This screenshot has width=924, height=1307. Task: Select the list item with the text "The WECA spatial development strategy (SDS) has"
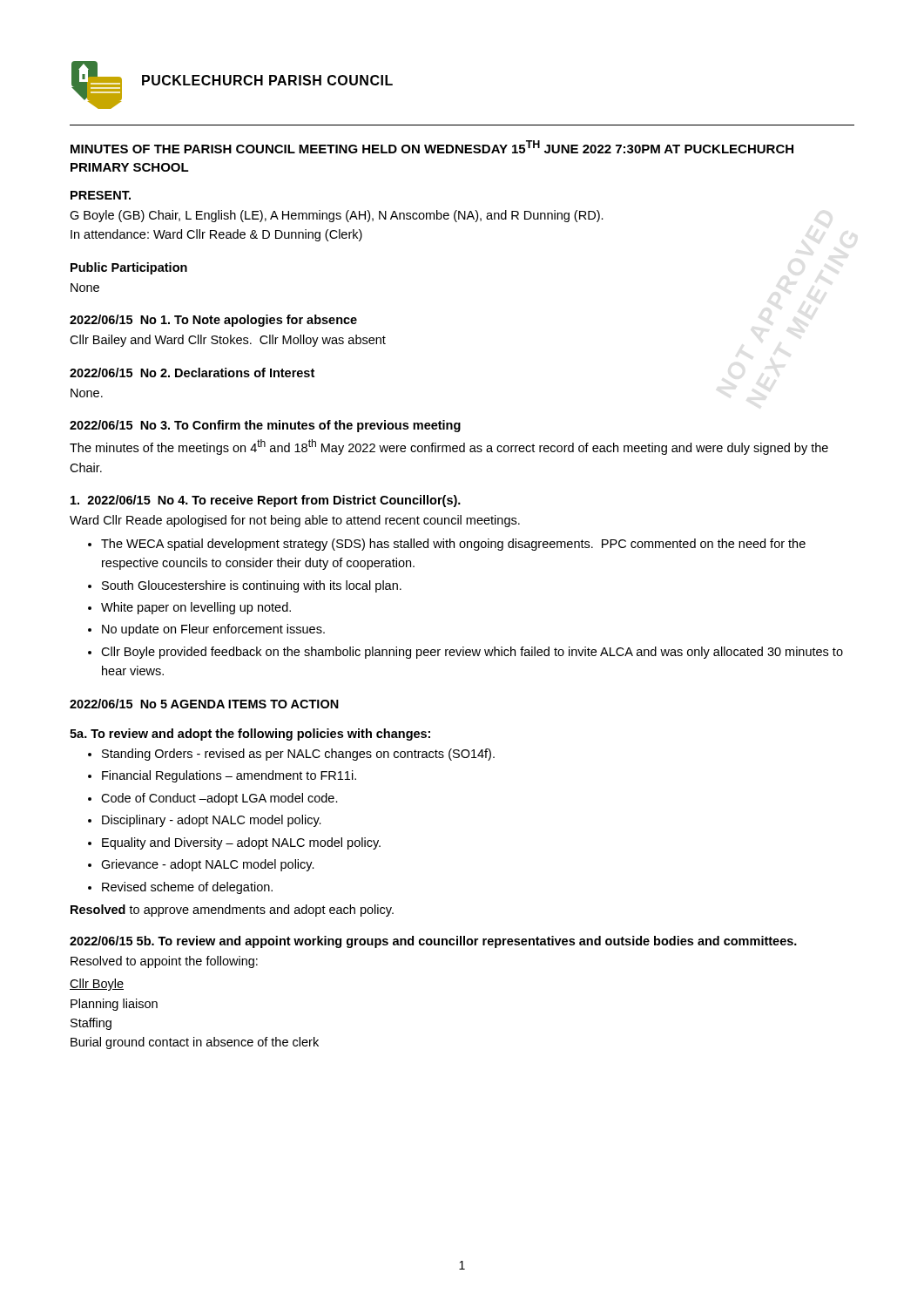click(x=453, y=553)
